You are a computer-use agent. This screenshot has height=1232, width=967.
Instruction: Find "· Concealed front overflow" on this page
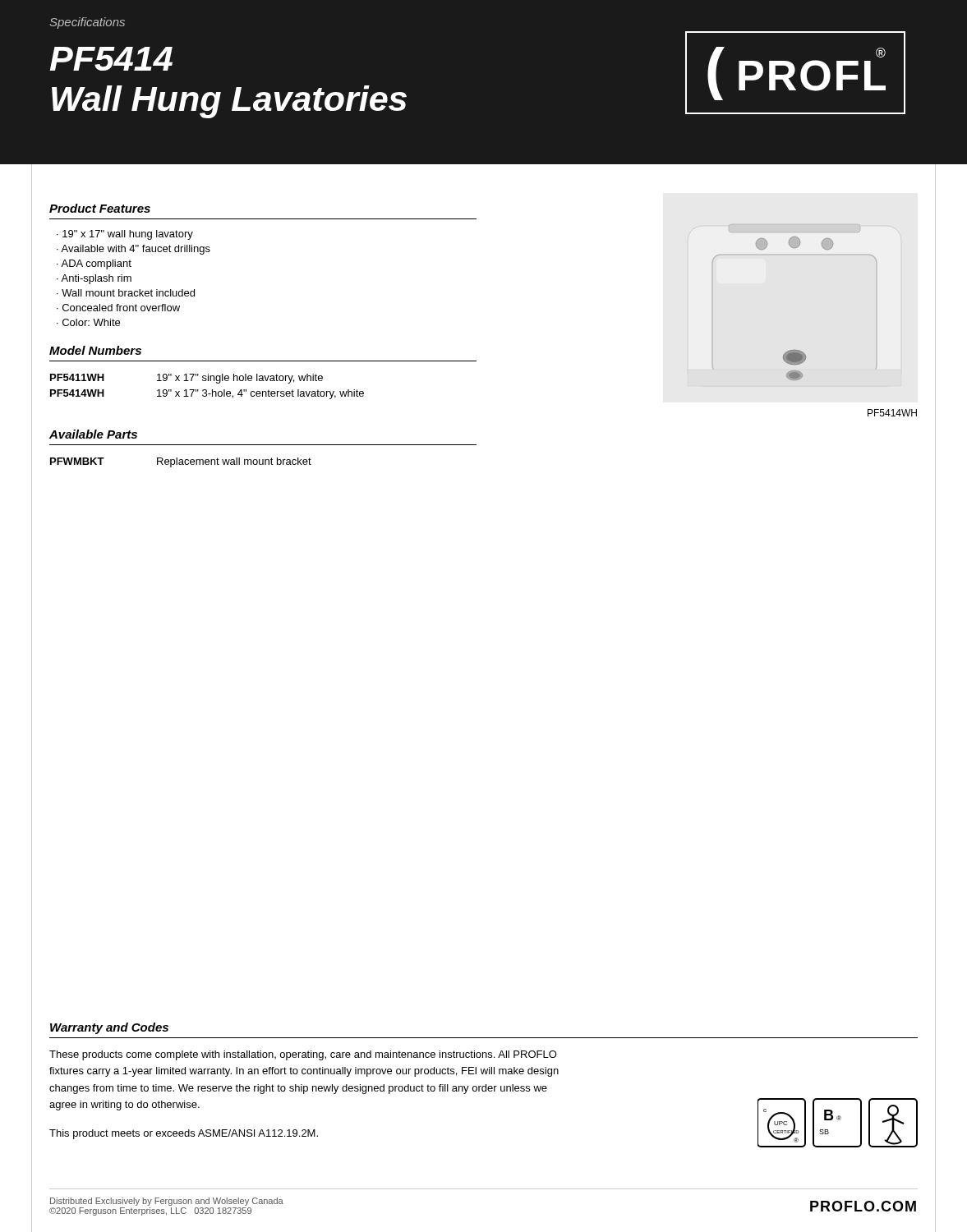pos(118,308)
